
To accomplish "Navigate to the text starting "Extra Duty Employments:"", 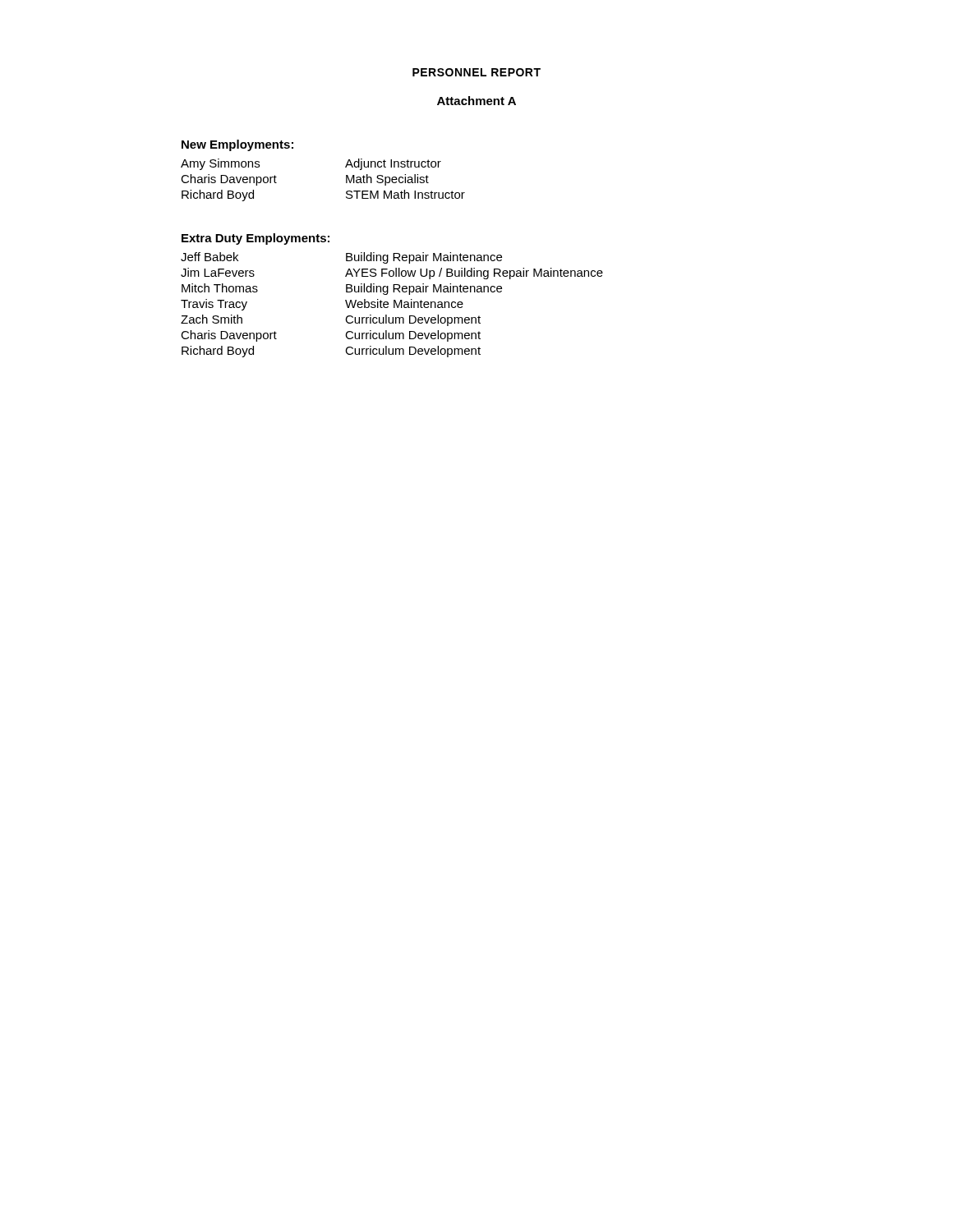I will click(x=256, y=238).
